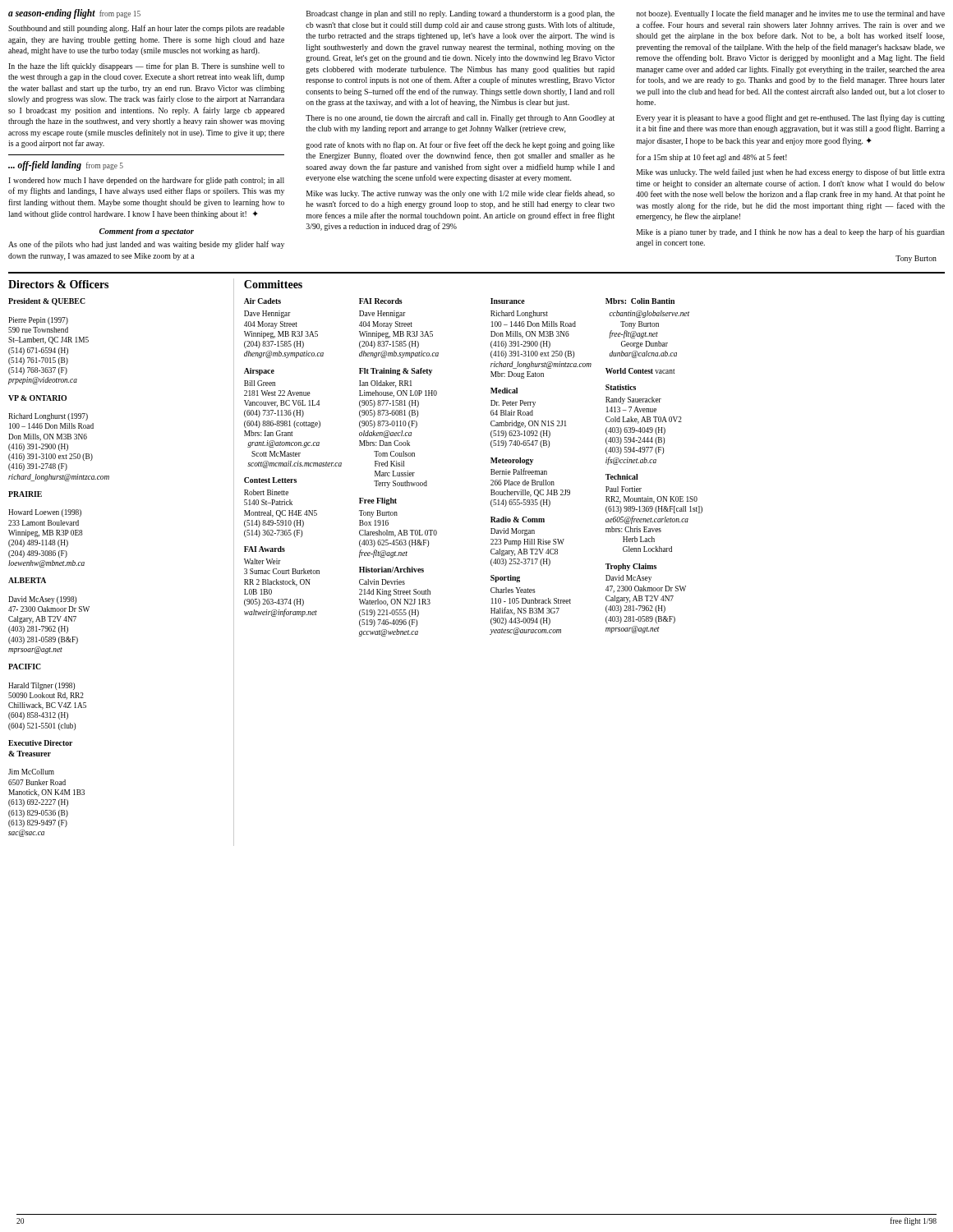953x1232 pixels.
Task: Locate the text block that reads "Statistics Randy Saueracker 1413 – 7 Avenue"
Action: click(x=683, y=424)
